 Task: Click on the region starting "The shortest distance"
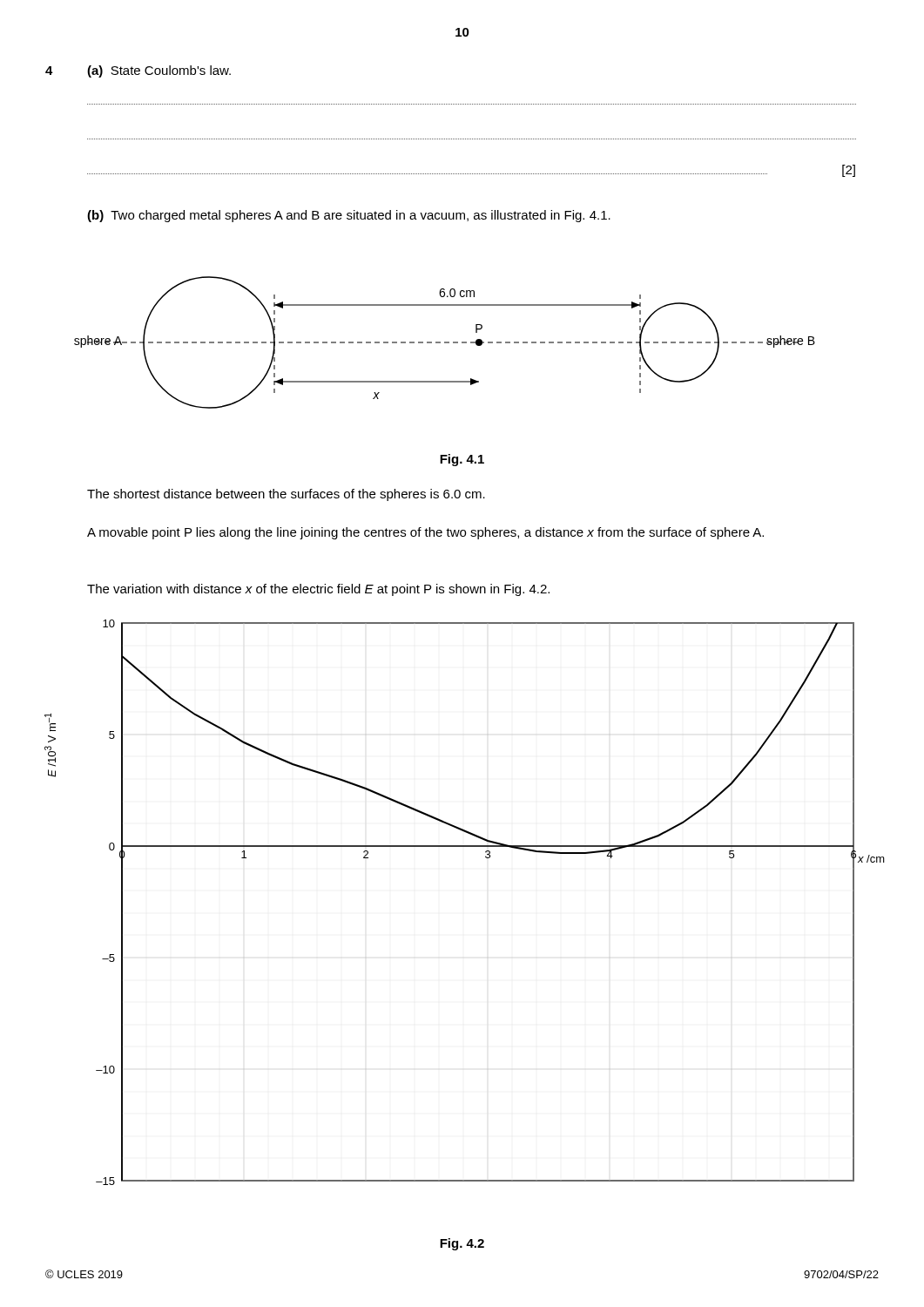(286, 494)
